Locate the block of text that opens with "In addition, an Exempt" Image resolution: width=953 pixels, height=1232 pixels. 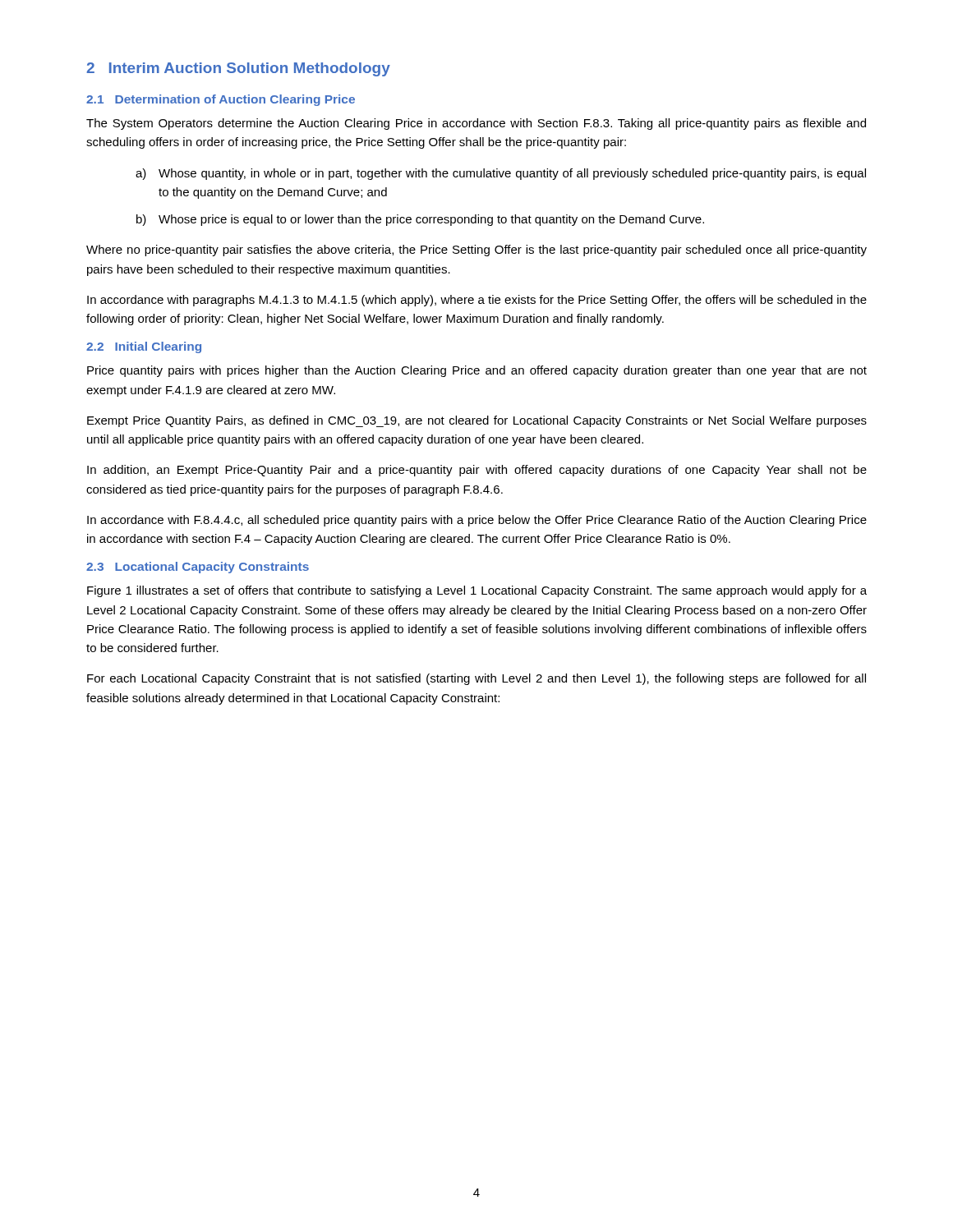point(476,479)
